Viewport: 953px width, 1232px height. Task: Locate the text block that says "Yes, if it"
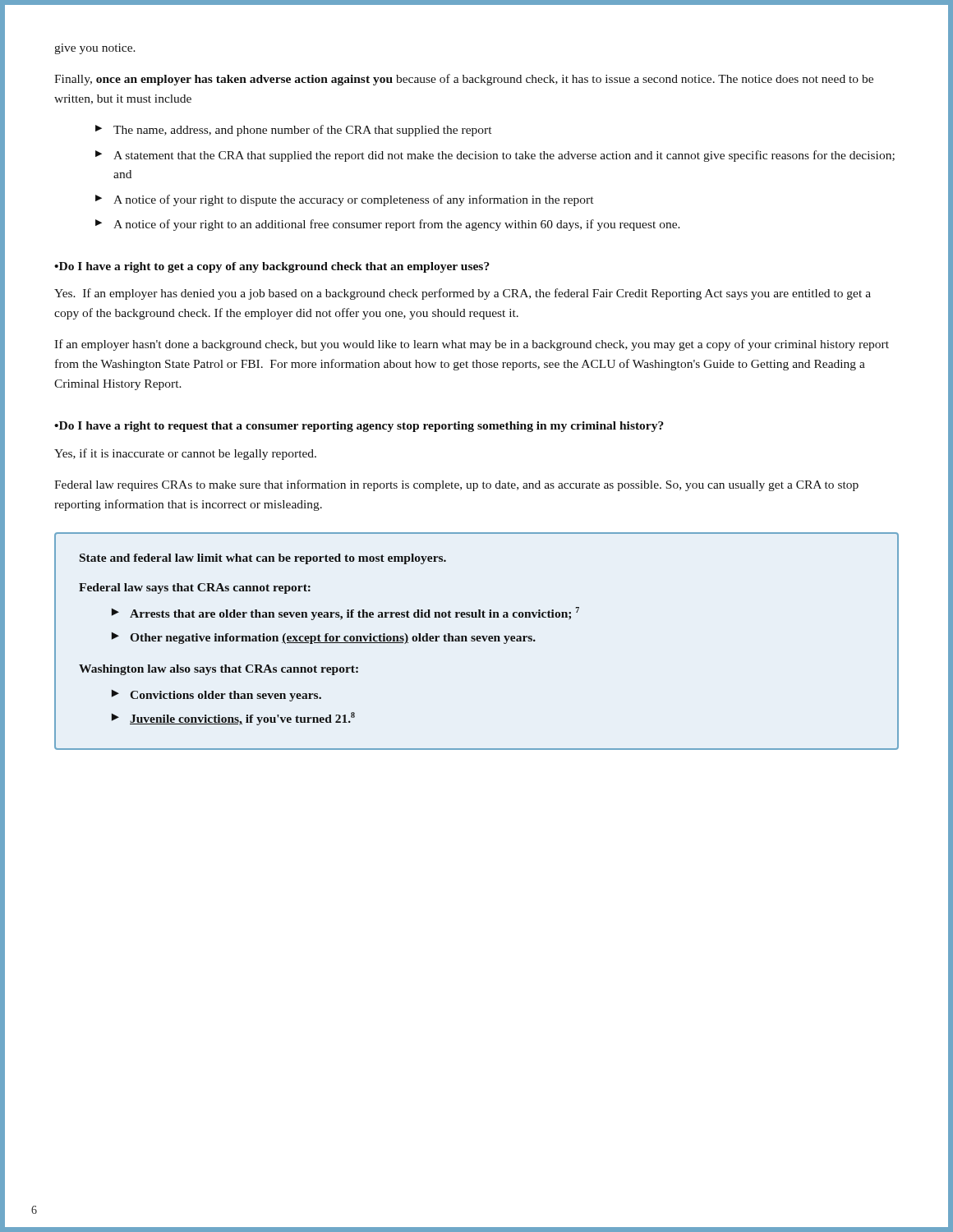pos(186,453)
